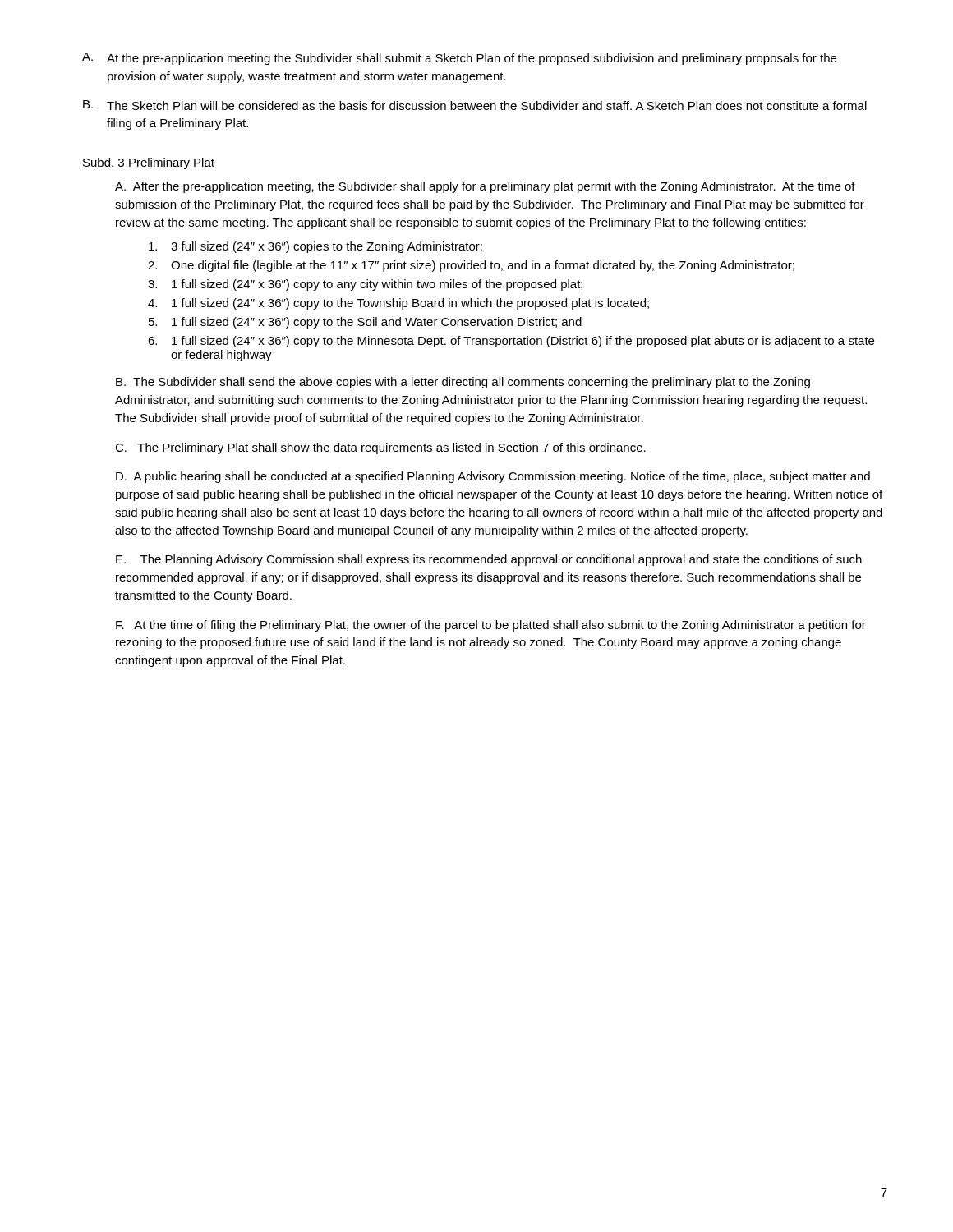Point to the block beginning "5. 1 full sized (24″"
Viewport: 953px width, 1232px height.
(x=518, y=322)
